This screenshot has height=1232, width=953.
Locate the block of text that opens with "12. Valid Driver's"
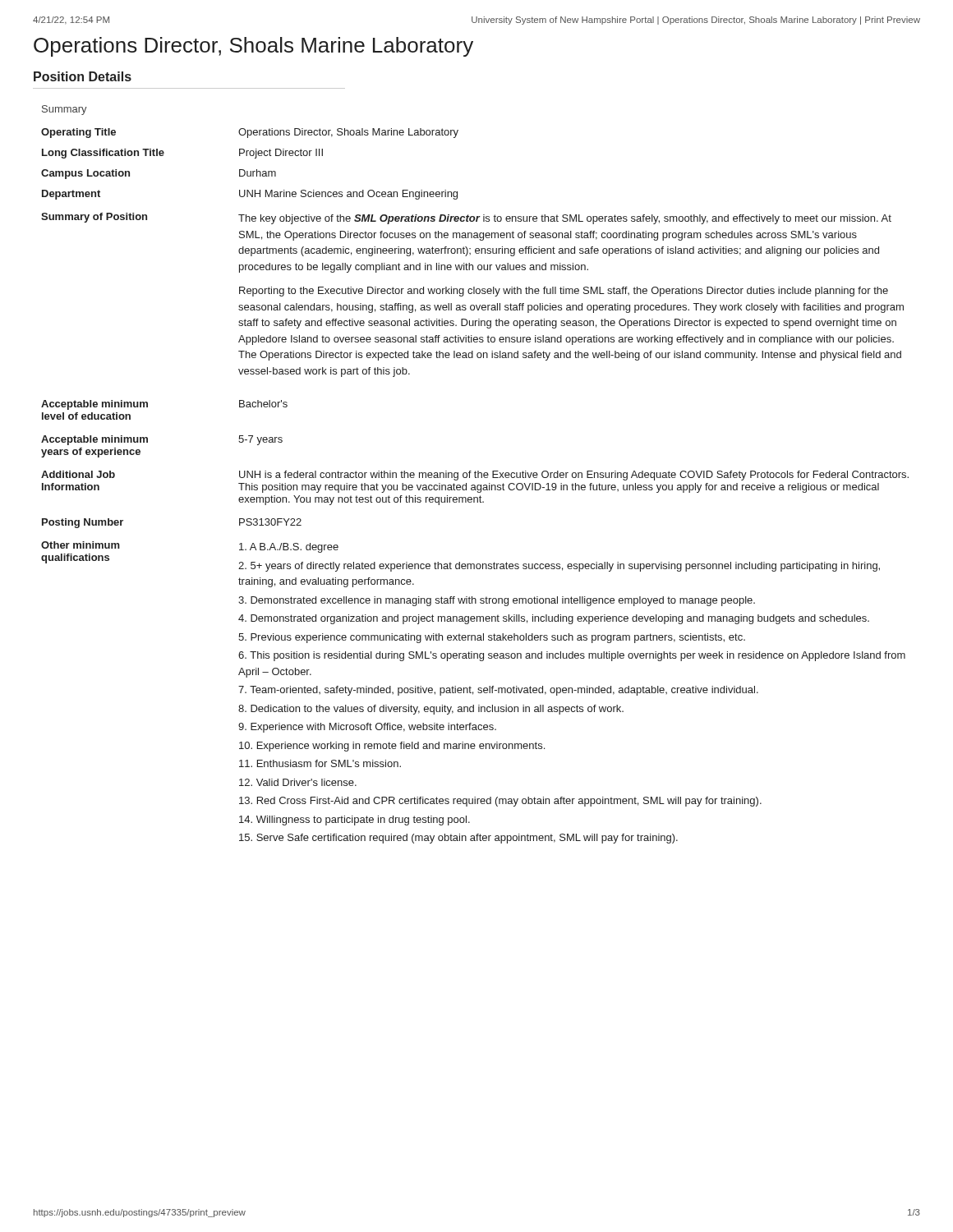point(298,782)
